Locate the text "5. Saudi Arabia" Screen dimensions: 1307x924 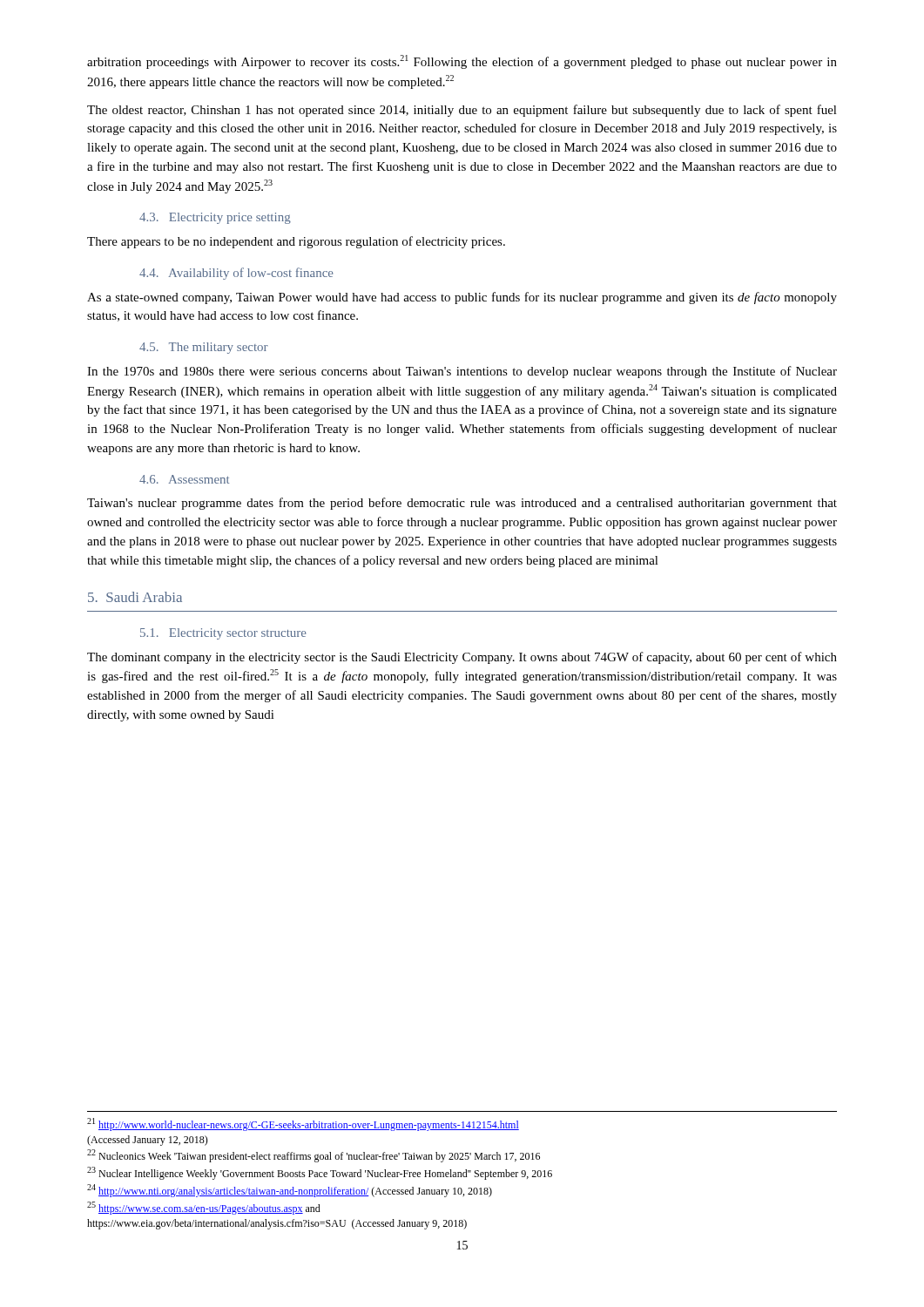462,600
